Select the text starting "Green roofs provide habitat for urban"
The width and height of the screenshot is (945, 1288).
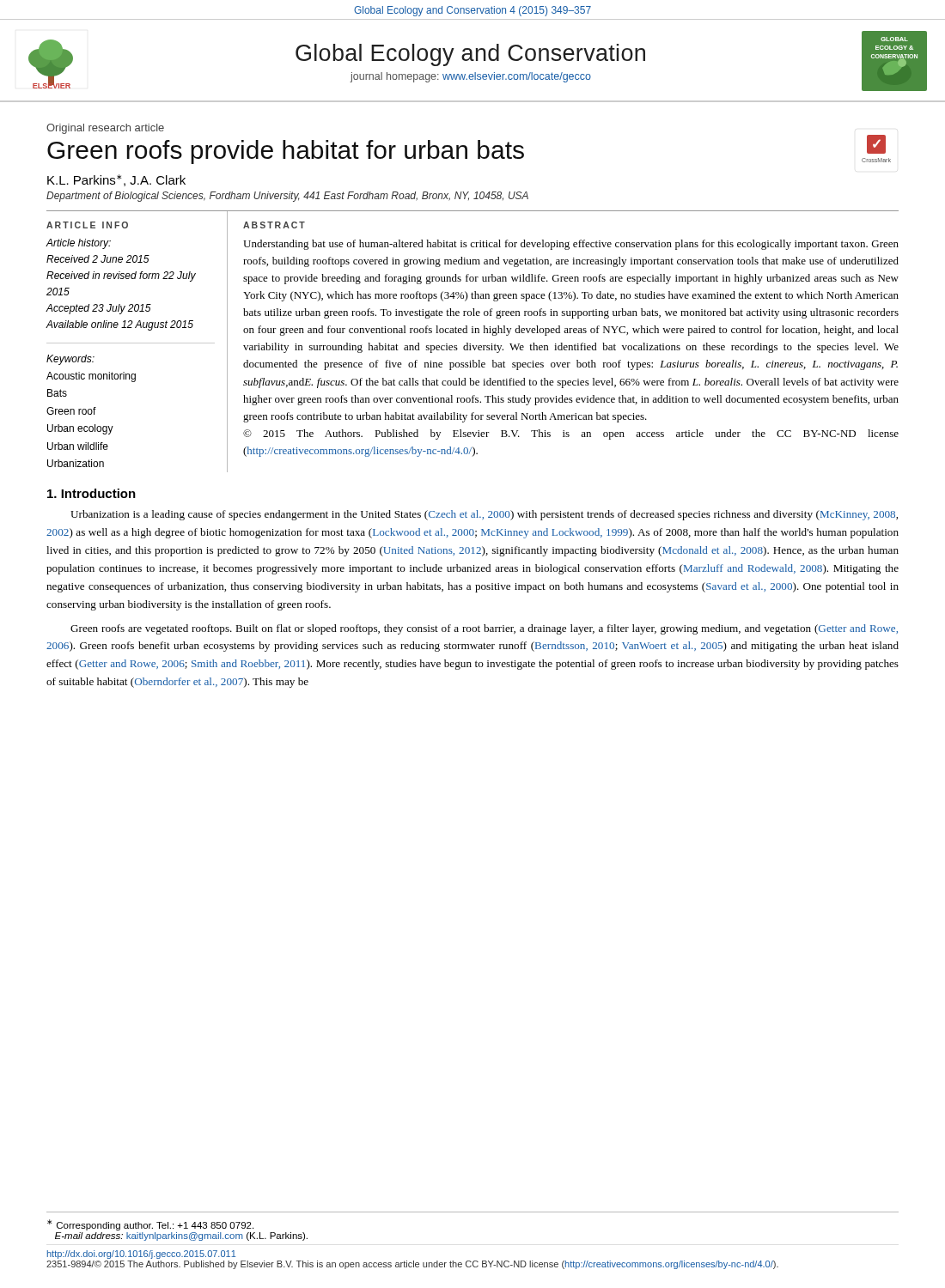pyautogui.click(x=286, y=150)
